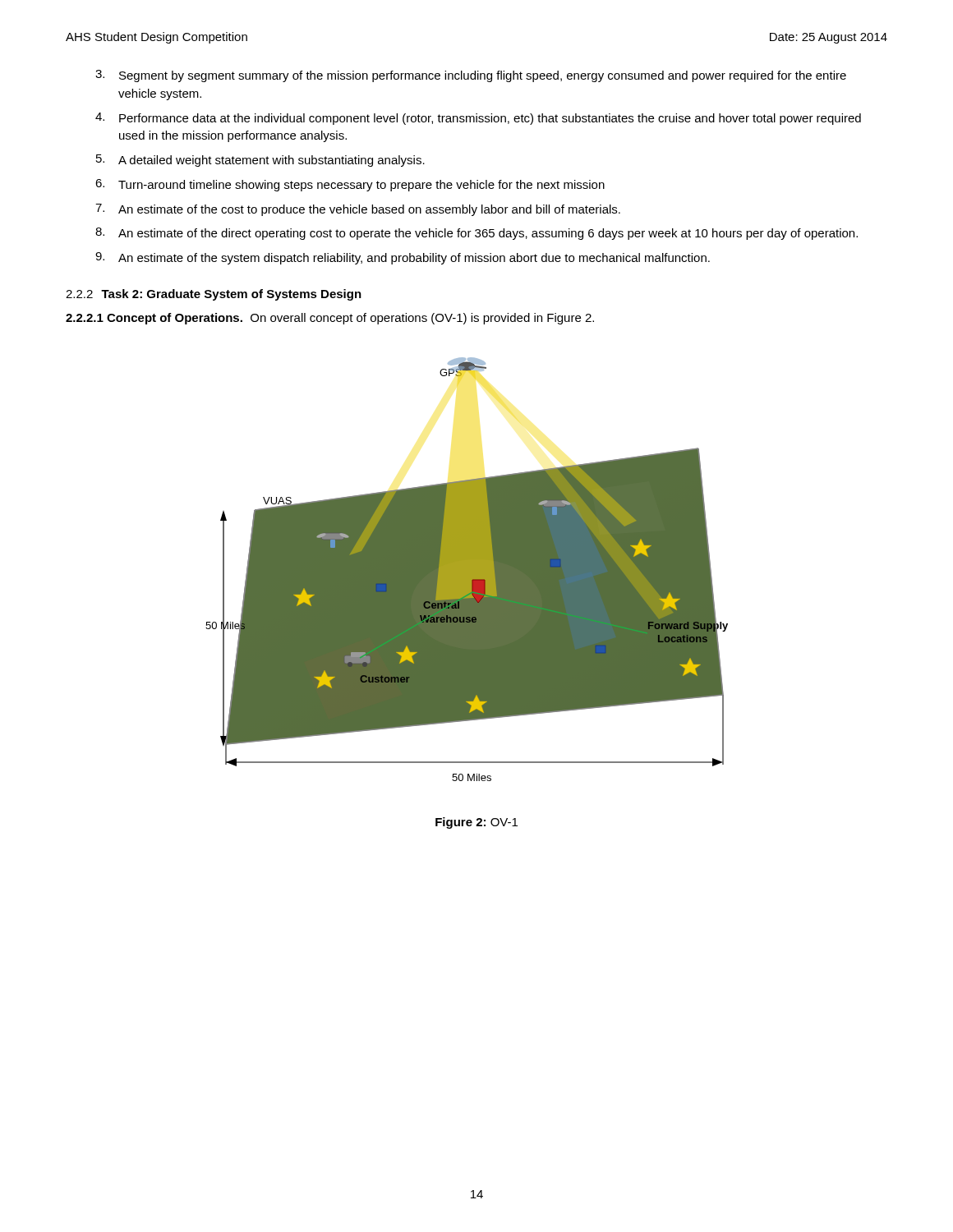The width and height of the screenshot is (953, 1232).
Task: Find the block on this page that starts "2.2.1 Concept of Operations. On overall concept of"
Action: [x=330, y=317]
